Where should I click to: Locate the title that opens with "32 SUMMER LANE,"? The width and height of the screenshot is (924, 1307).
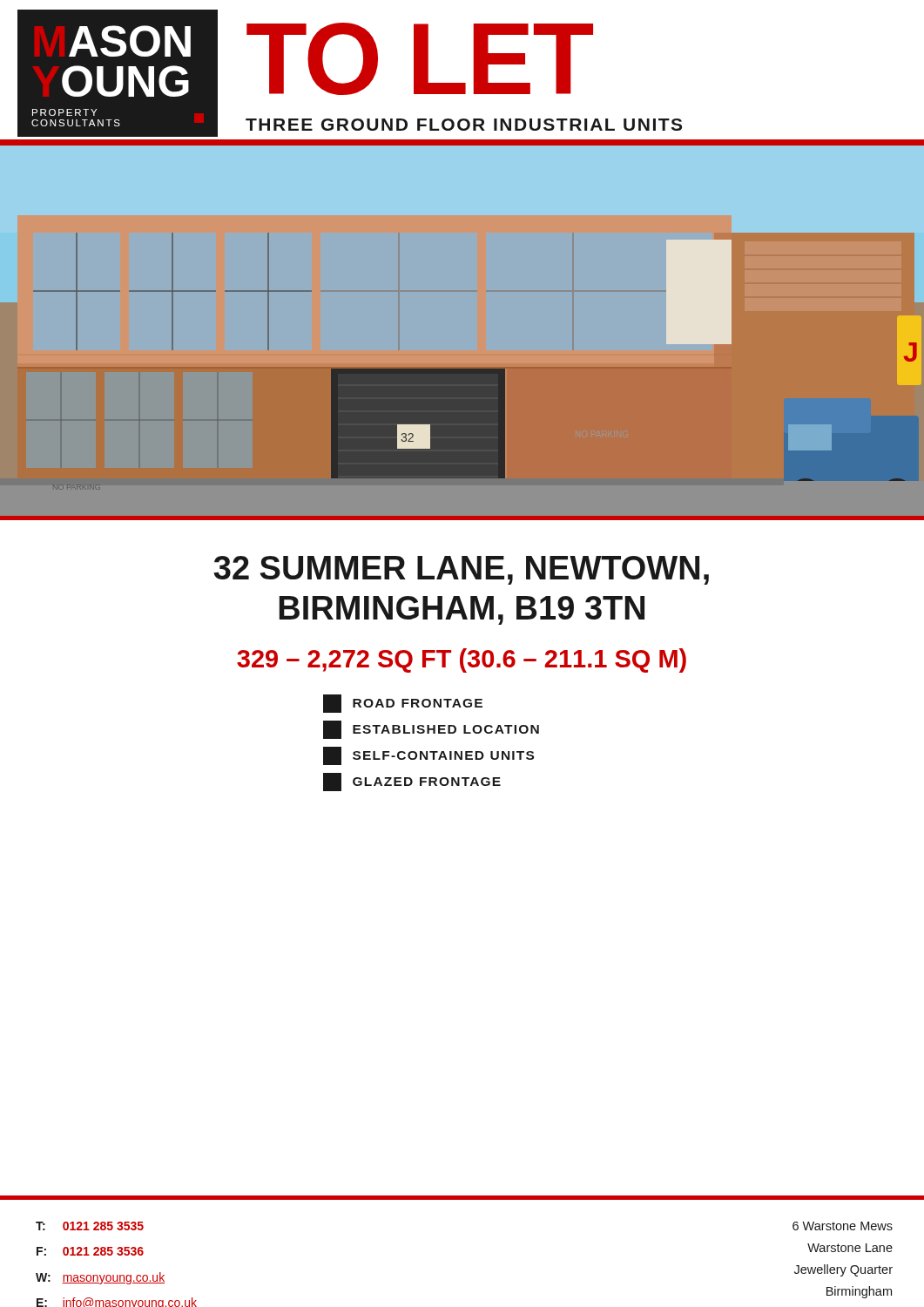[462, 588]
